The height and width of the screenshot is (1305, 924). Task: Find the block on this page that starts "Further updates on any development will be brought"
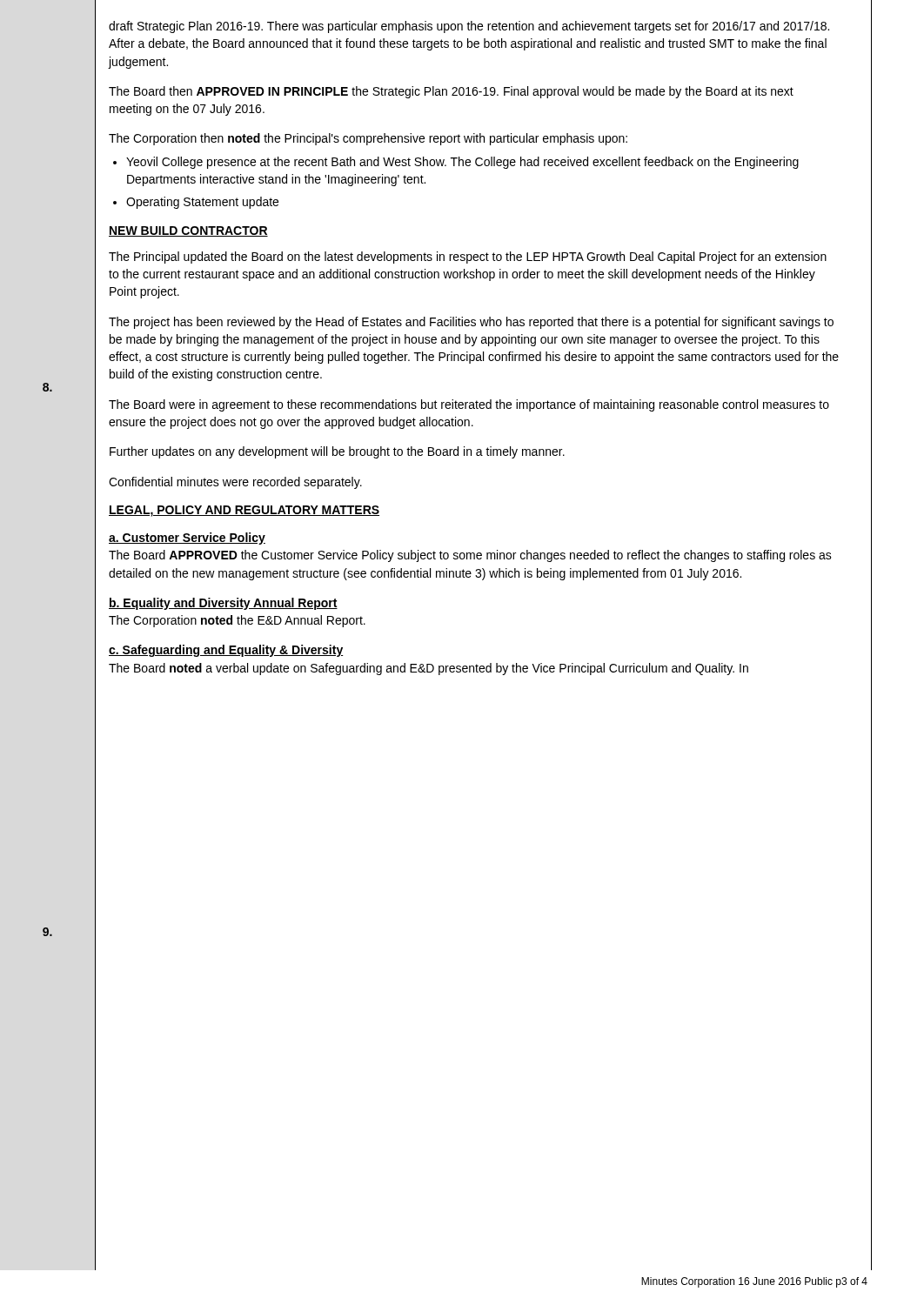pyautogui.click(x=337, y=452)
